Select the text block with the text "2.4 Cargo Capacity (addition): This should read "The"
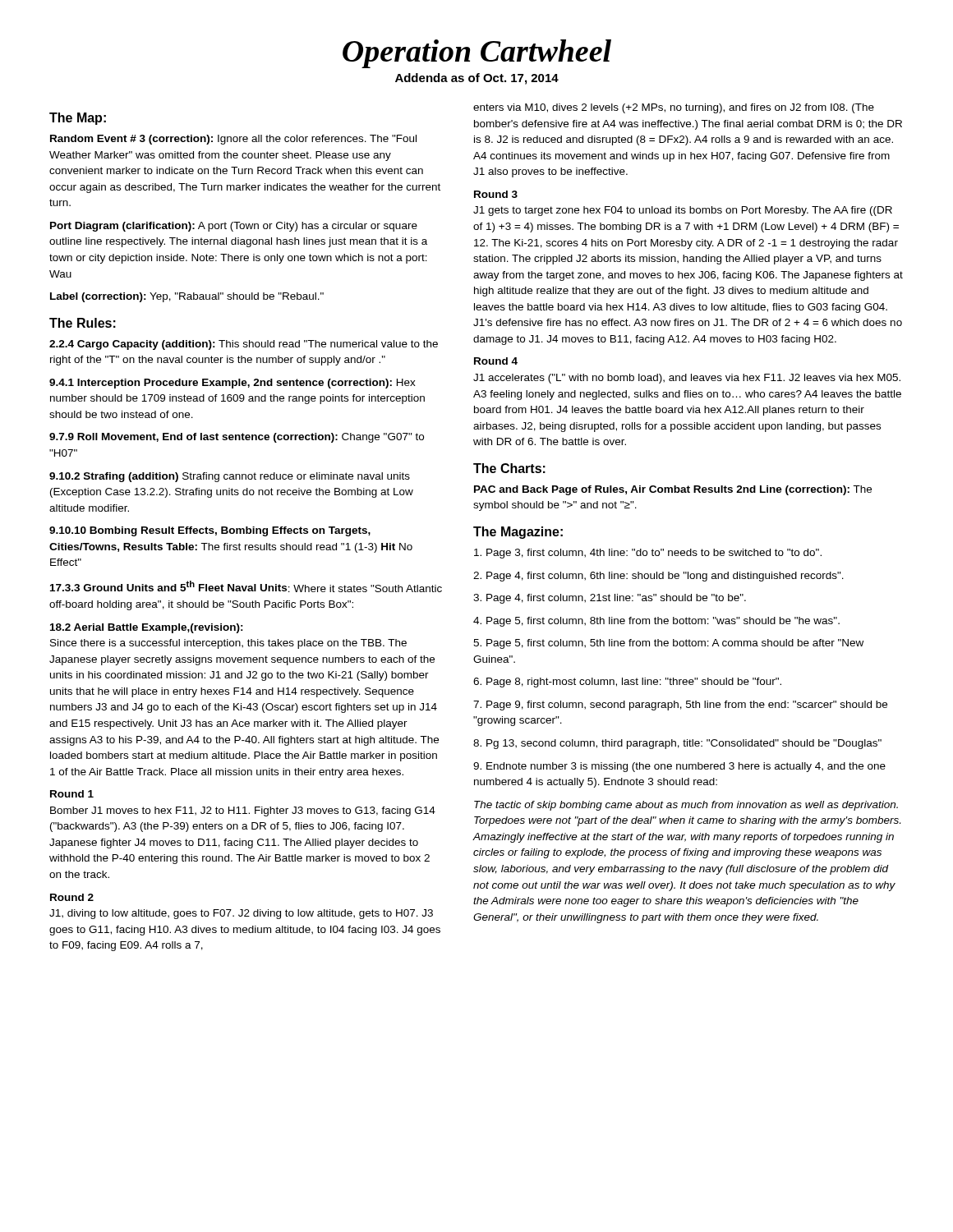The height and width of the screenshot is (1232, 953). tap(246, 352)
